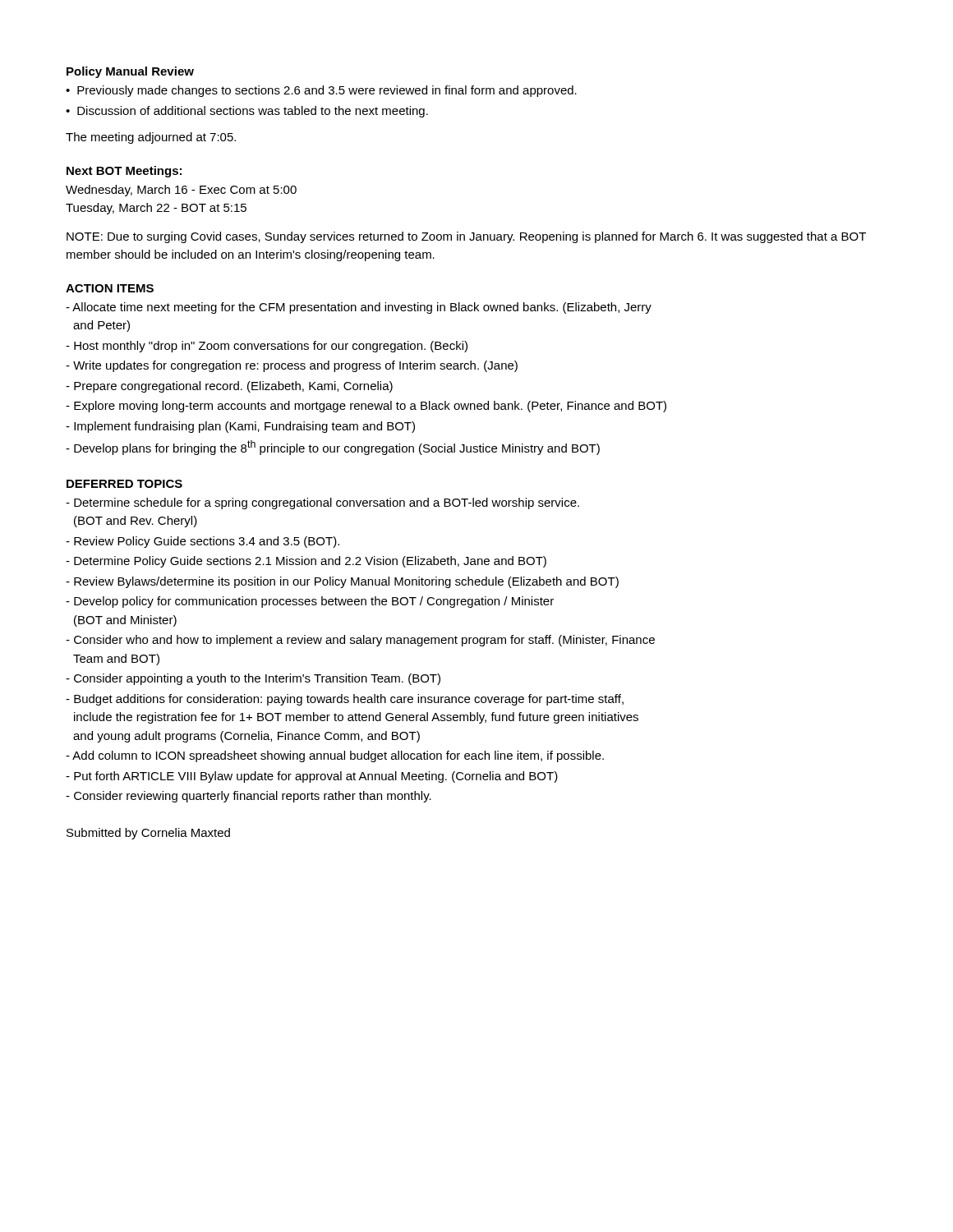Locate the region starting "Put forth ARTICLE VIII Bylaw"
Viewport: 953px width, 1232px height.
pos(312,775)
